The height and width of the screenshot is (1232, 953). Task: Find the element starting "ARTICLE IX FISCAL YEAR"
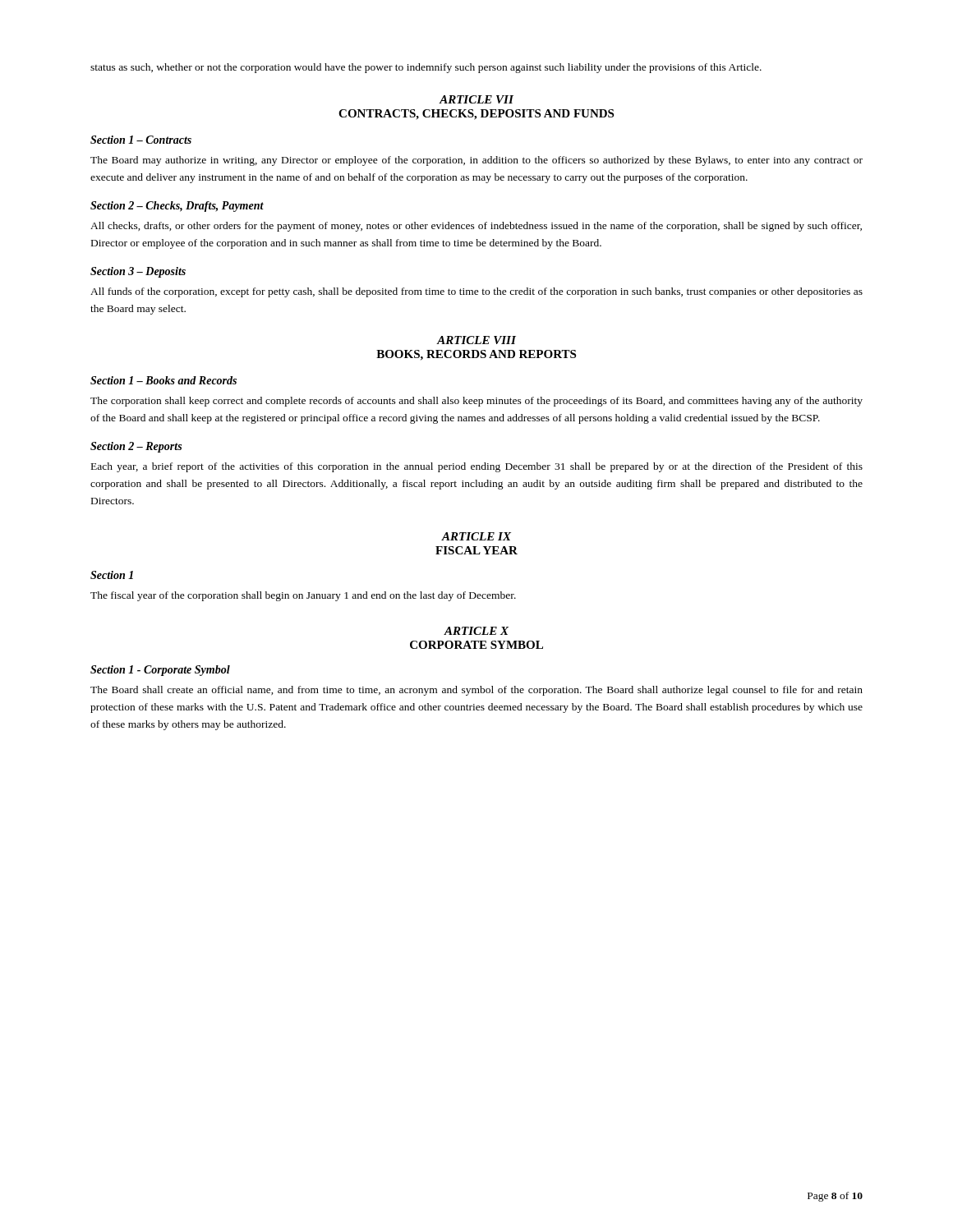pyautogui.click(x=476, y=544)
